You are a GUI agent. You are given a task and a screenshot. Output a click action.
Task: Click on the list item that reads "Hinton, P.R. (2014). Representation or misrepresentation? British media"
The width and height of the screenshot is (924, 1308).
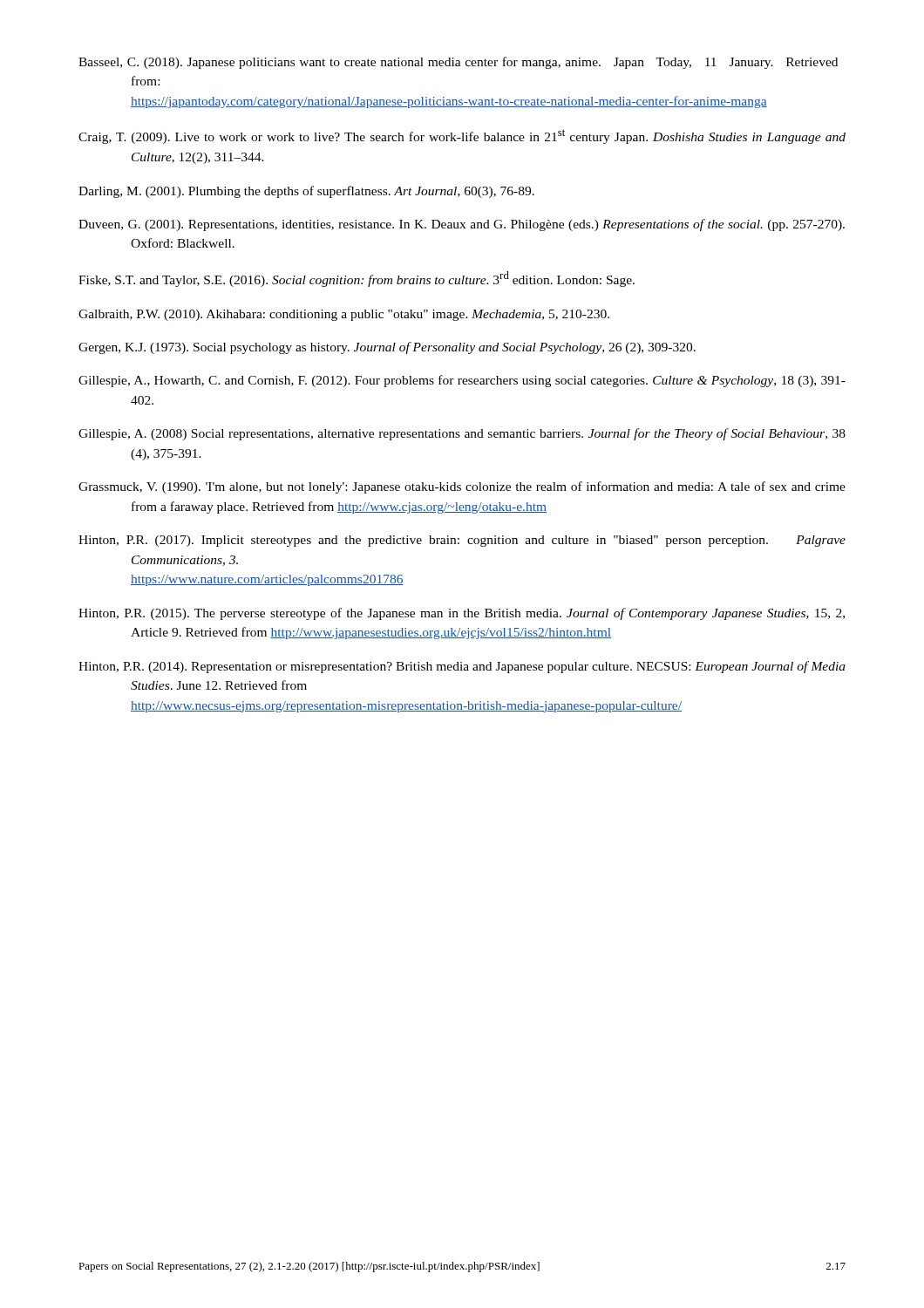(x=462, y=667)
